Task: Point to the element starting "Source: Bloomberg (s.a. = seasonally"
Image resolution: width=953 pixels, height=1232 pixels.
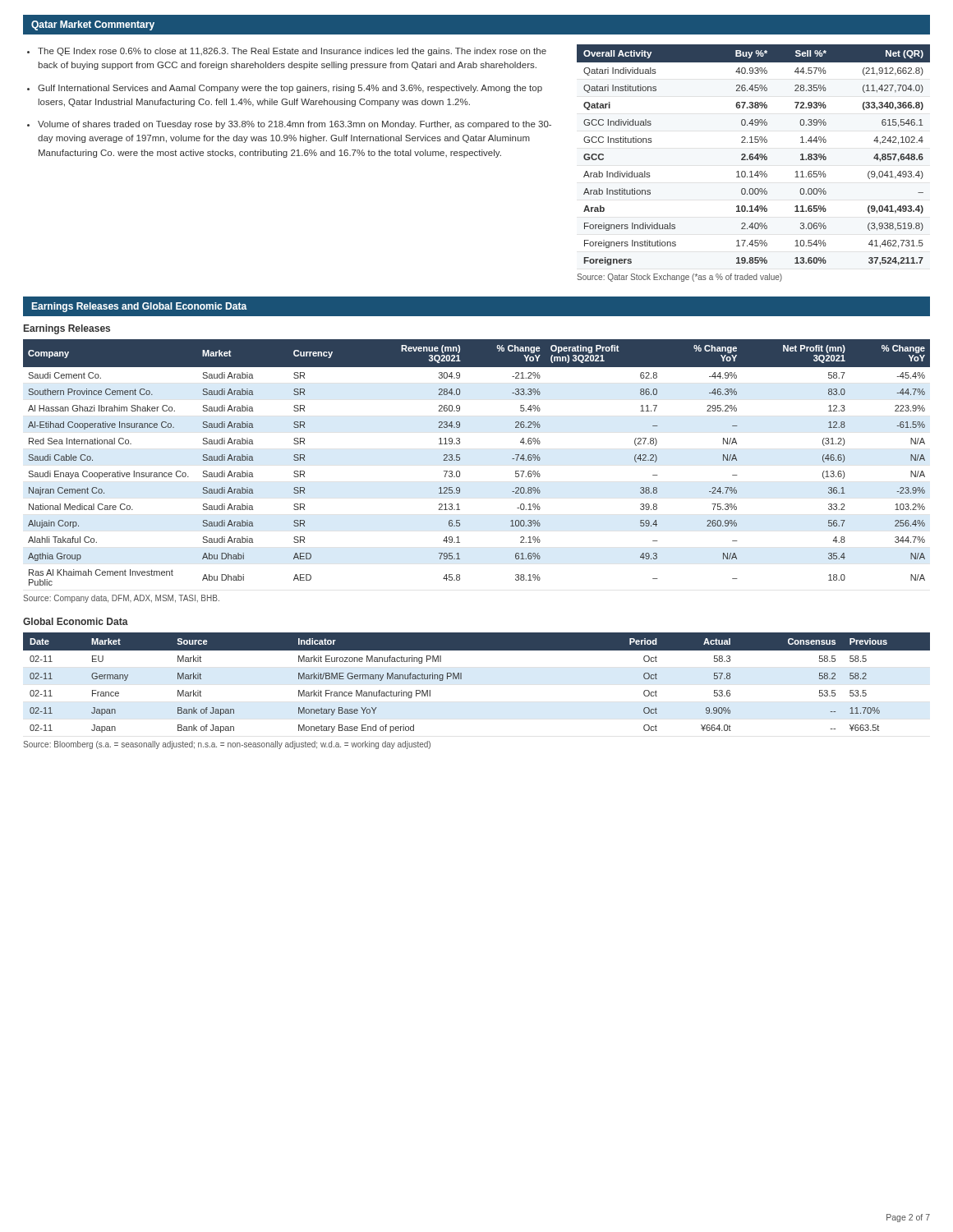Action: tap(227, 745)
